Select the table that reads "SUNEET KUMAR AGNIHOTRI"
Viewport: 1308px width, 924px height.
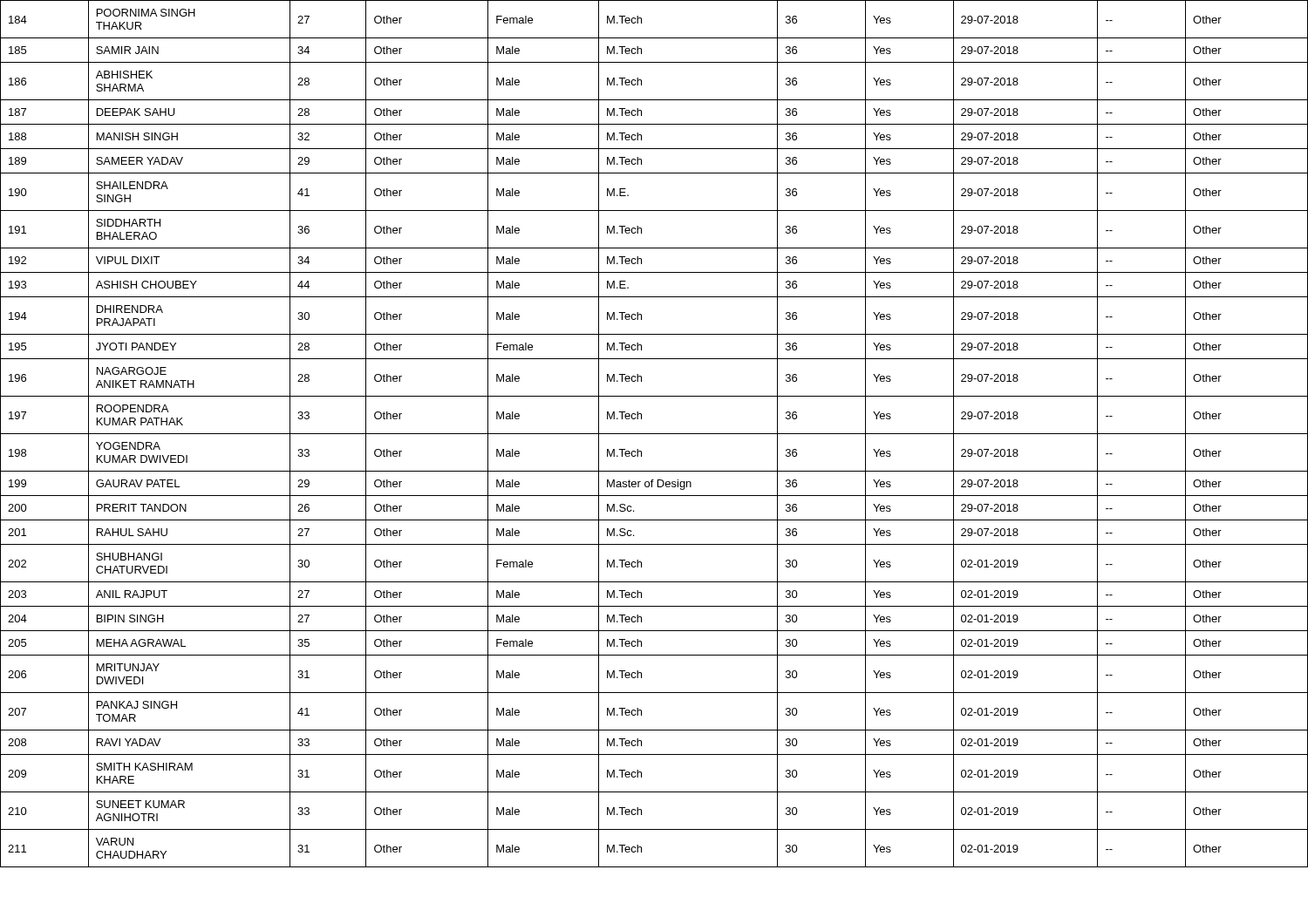[x=654, y=462]
